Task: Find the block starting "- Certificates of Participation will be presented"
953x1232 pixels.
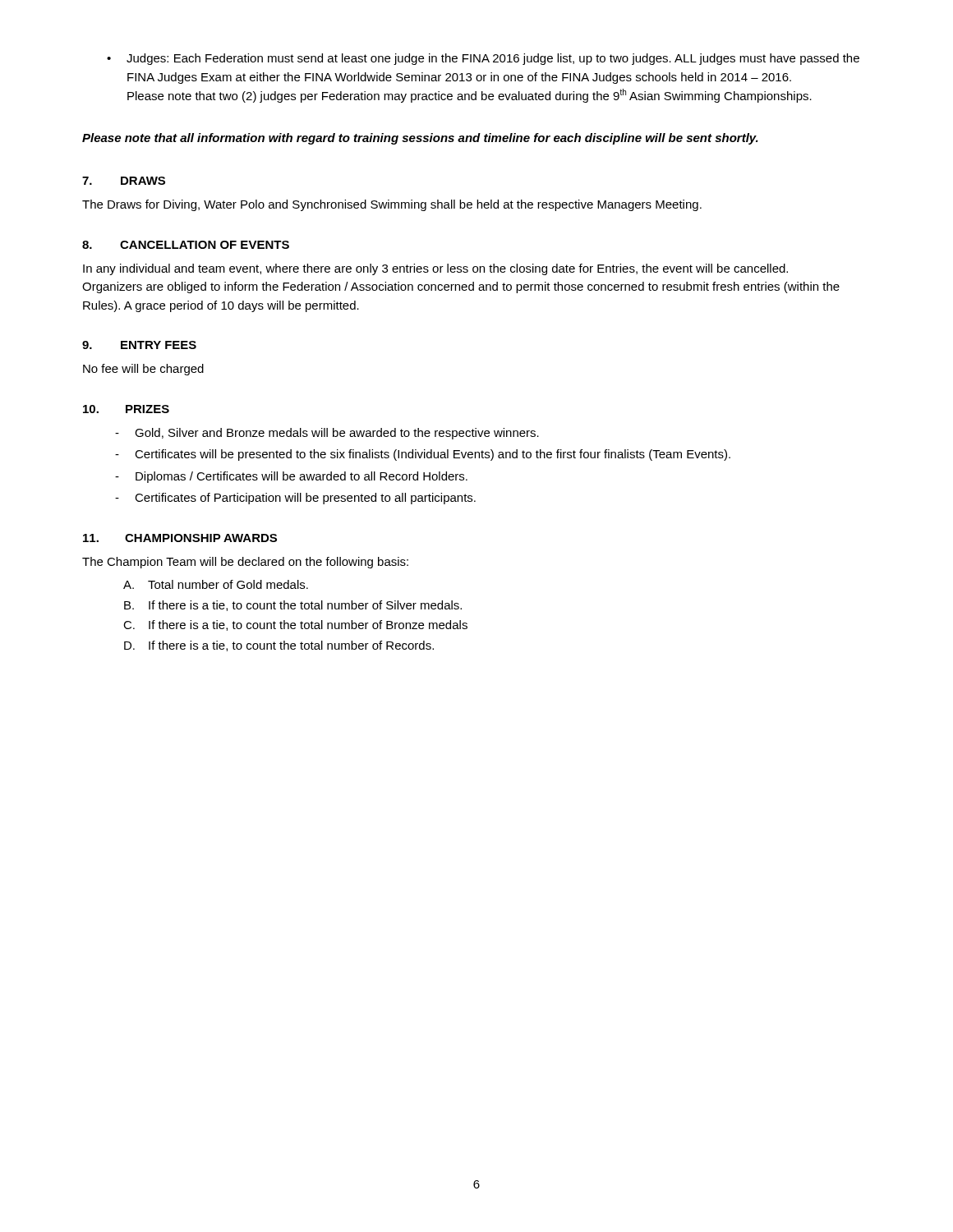Action: click(296, 498)
